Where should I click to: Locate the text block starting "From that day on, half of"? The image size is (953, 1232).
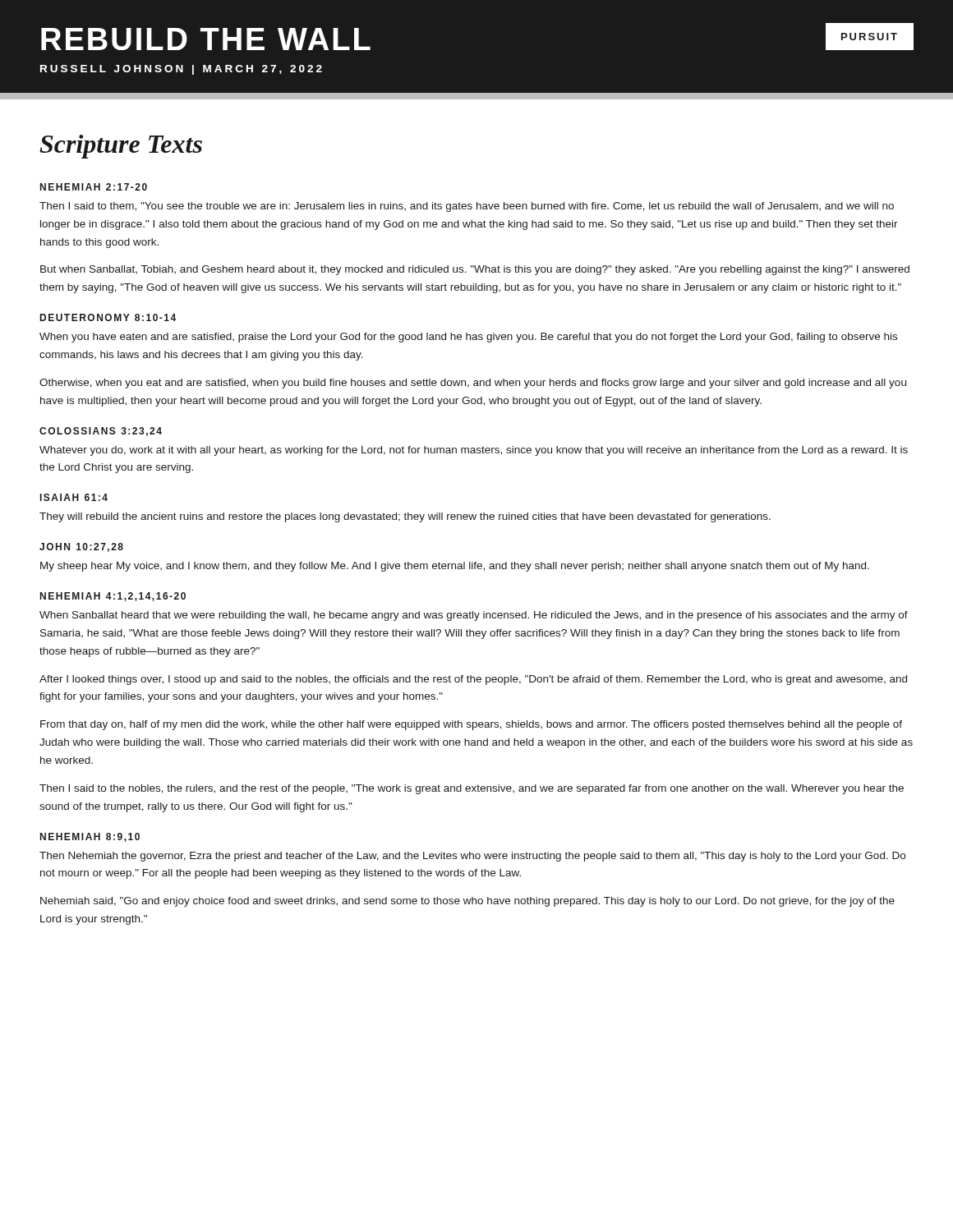[476, 742]
